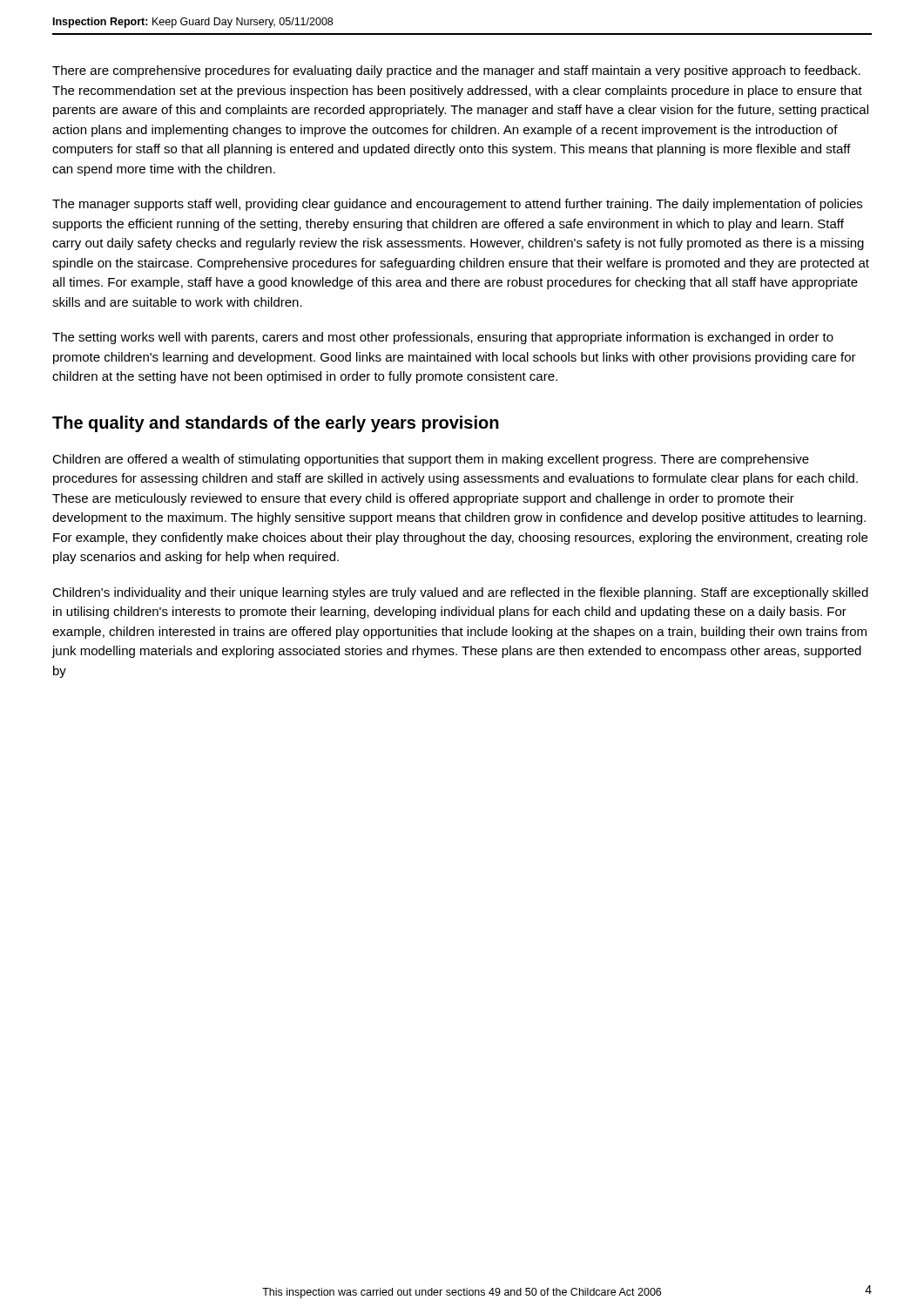Screen dimensions: 1307x924
Task: Select the passage starting "Children's individuality and their unique learning styles"
Action: click(460, 631)
